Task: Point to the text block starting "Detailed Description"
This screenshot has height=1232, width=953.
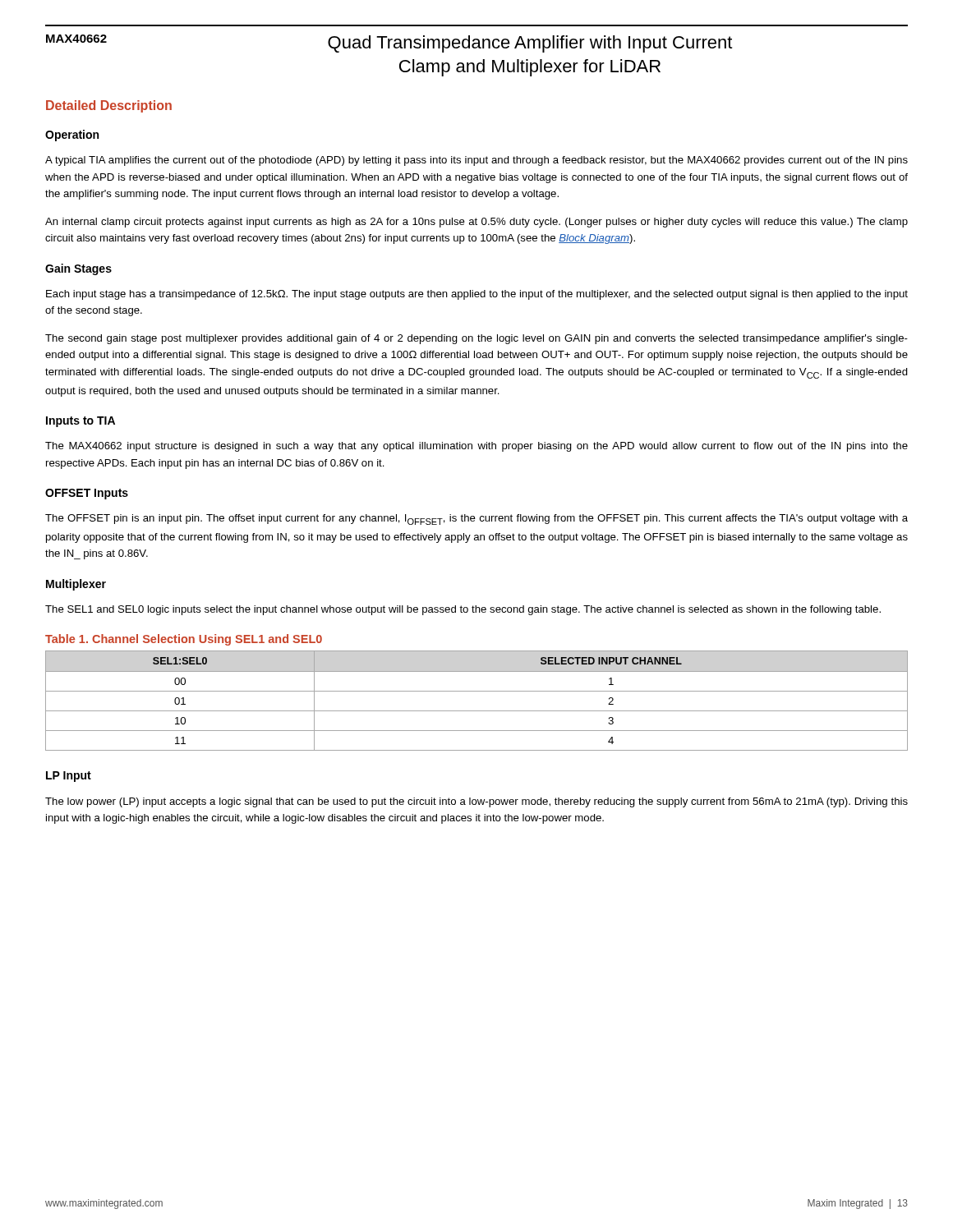Action: (109, 106)
